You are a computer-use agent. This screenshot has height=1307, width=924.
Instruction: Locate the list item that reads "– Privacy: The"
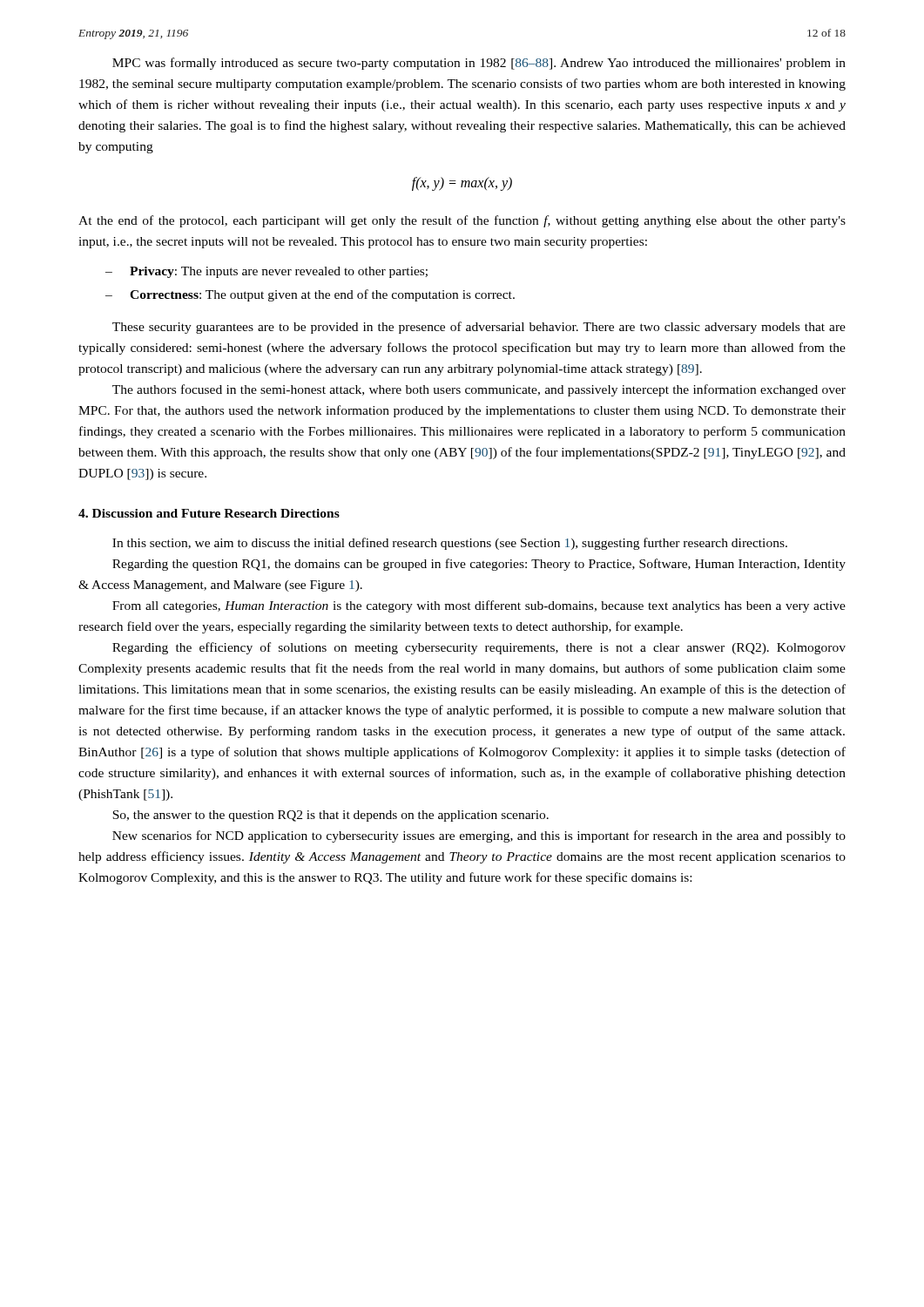tap(266, 272)
